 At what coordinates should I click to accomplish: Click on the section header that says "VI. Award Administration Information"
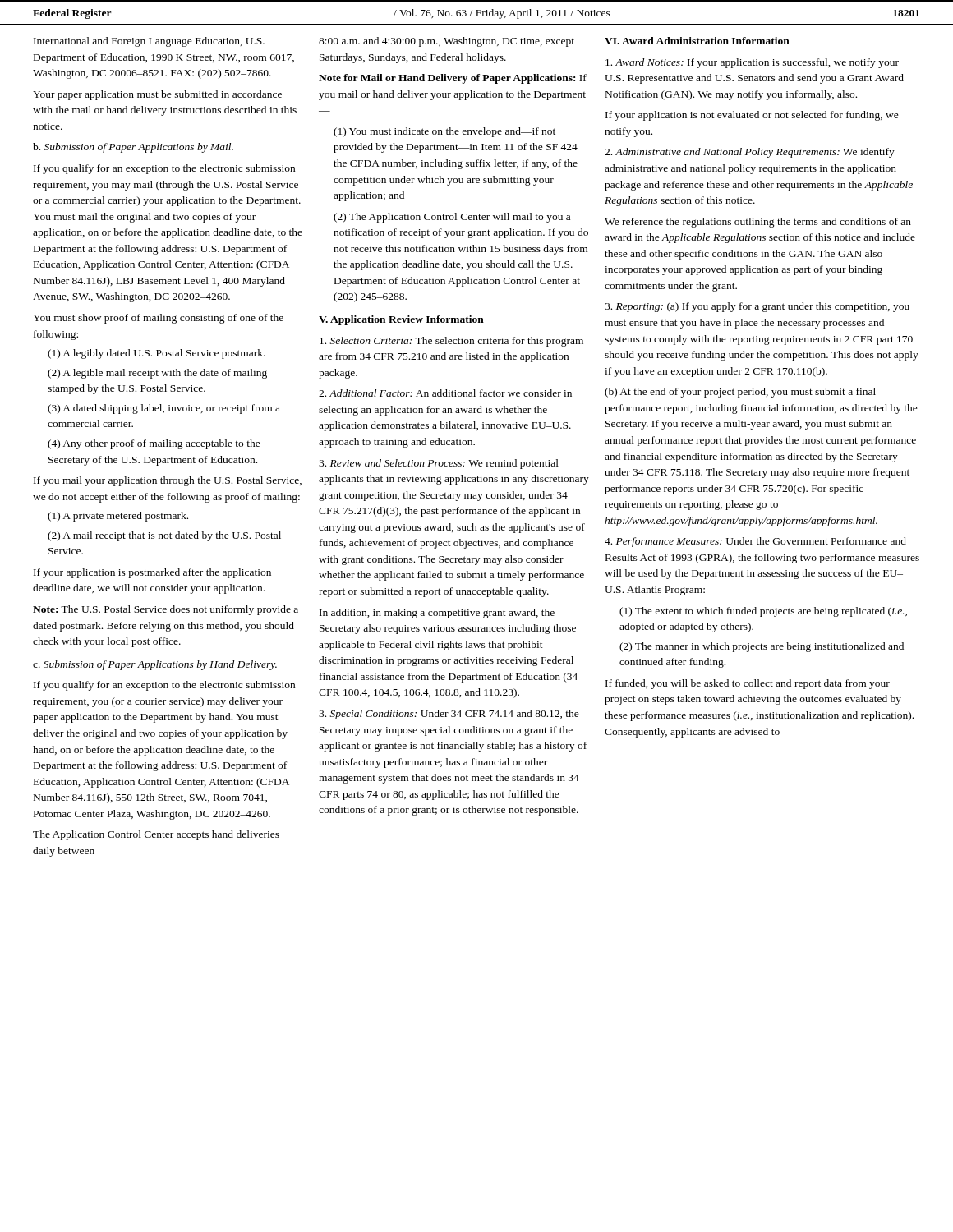tap(697, 41)
